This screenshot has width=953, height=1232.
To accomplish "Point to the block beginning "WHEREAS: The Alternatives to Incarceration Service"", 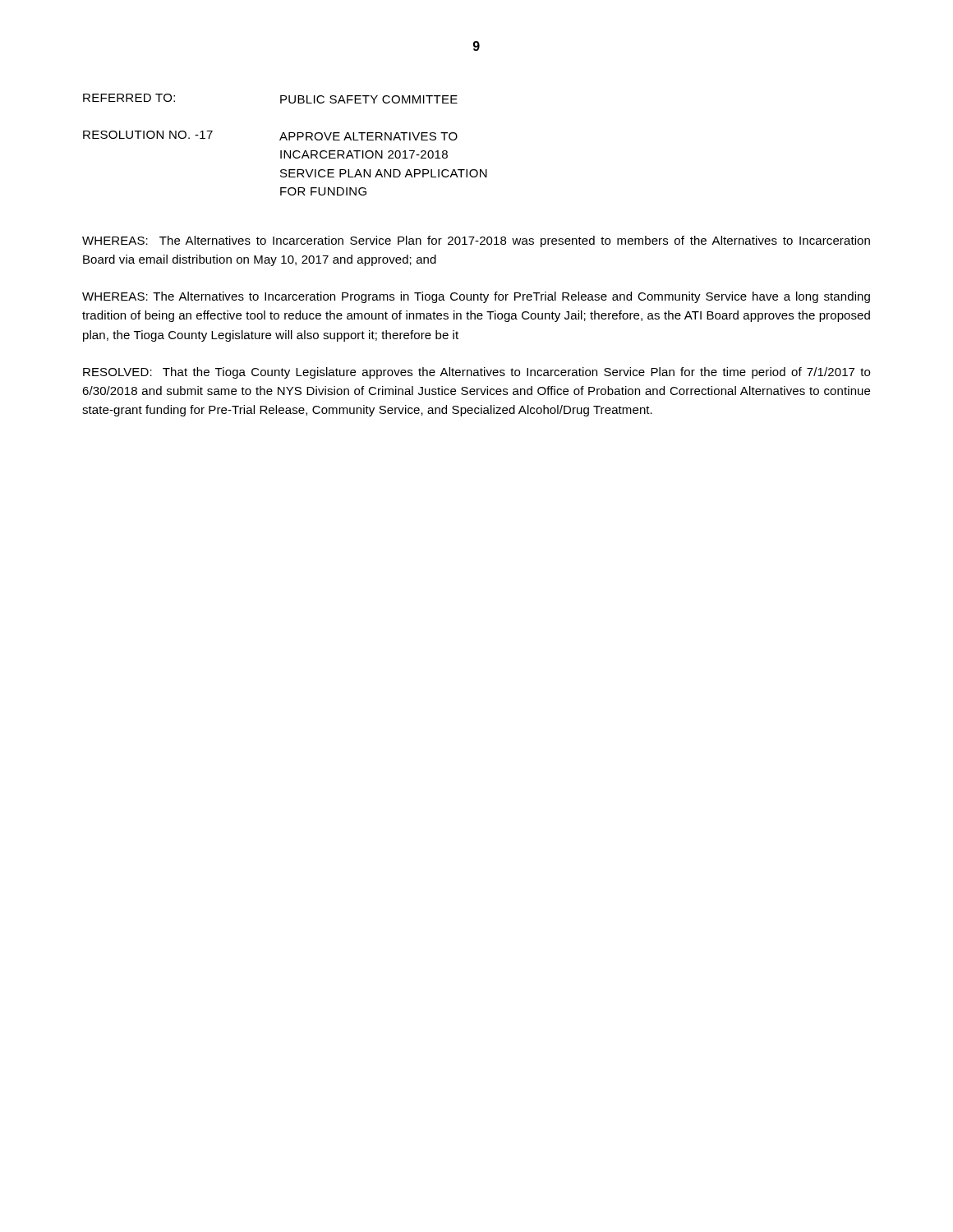I will 476,249.
